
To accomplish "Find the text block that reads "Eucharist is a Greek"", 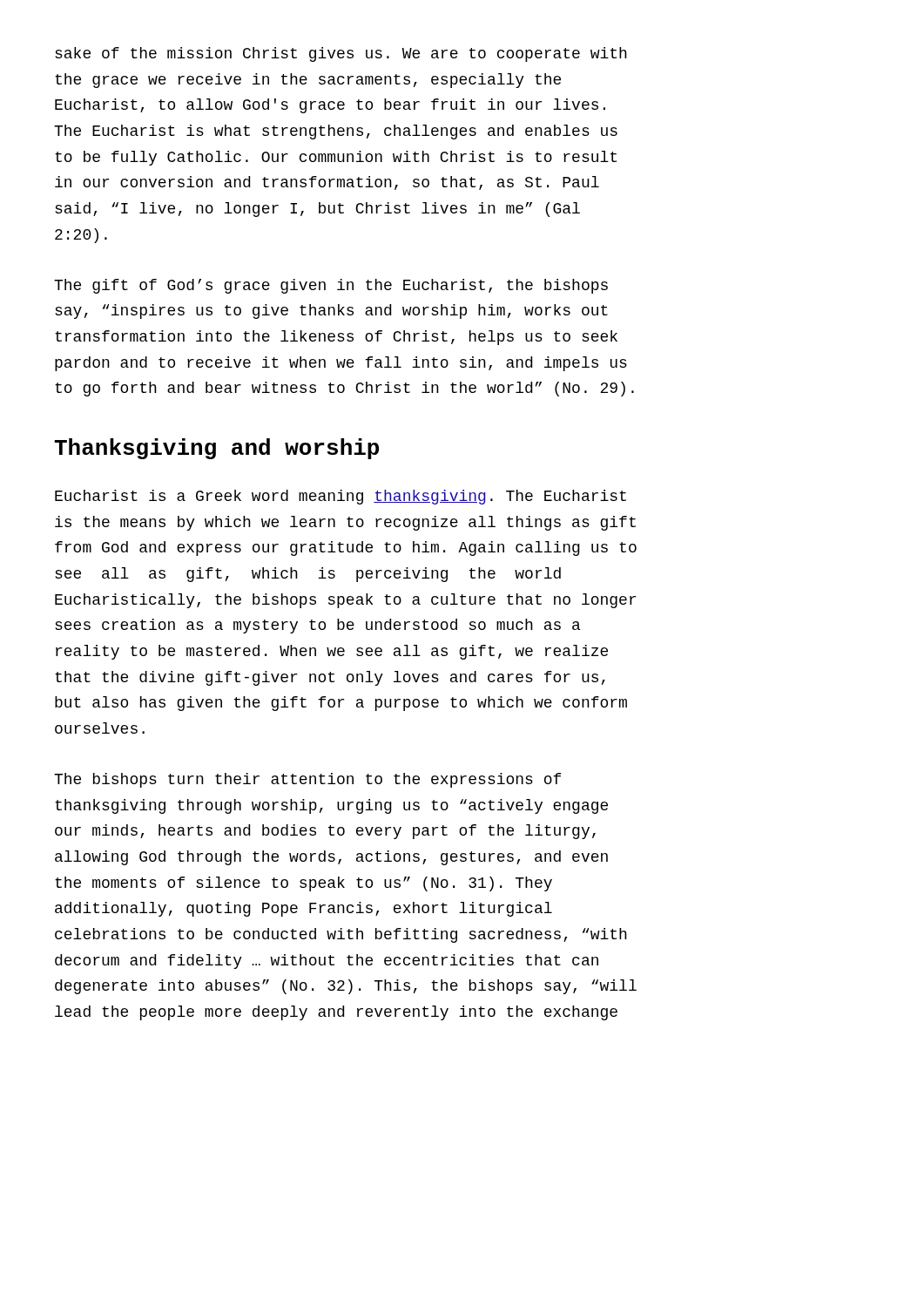I will [346, 613].
